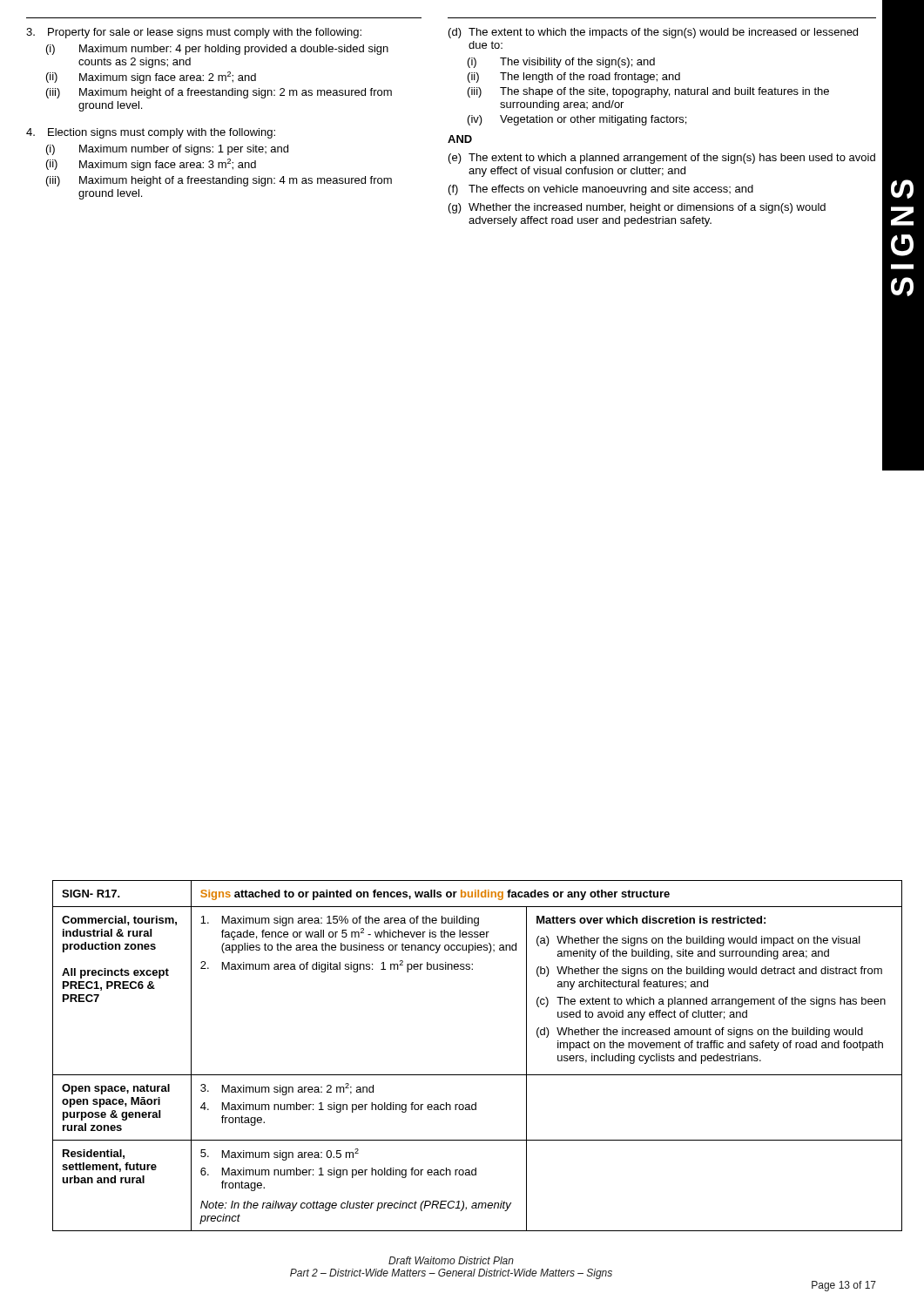Click the passage that begins "(f) The effects on vehicle manoeuvring"

pyautogui.click(x=662, y=189)
